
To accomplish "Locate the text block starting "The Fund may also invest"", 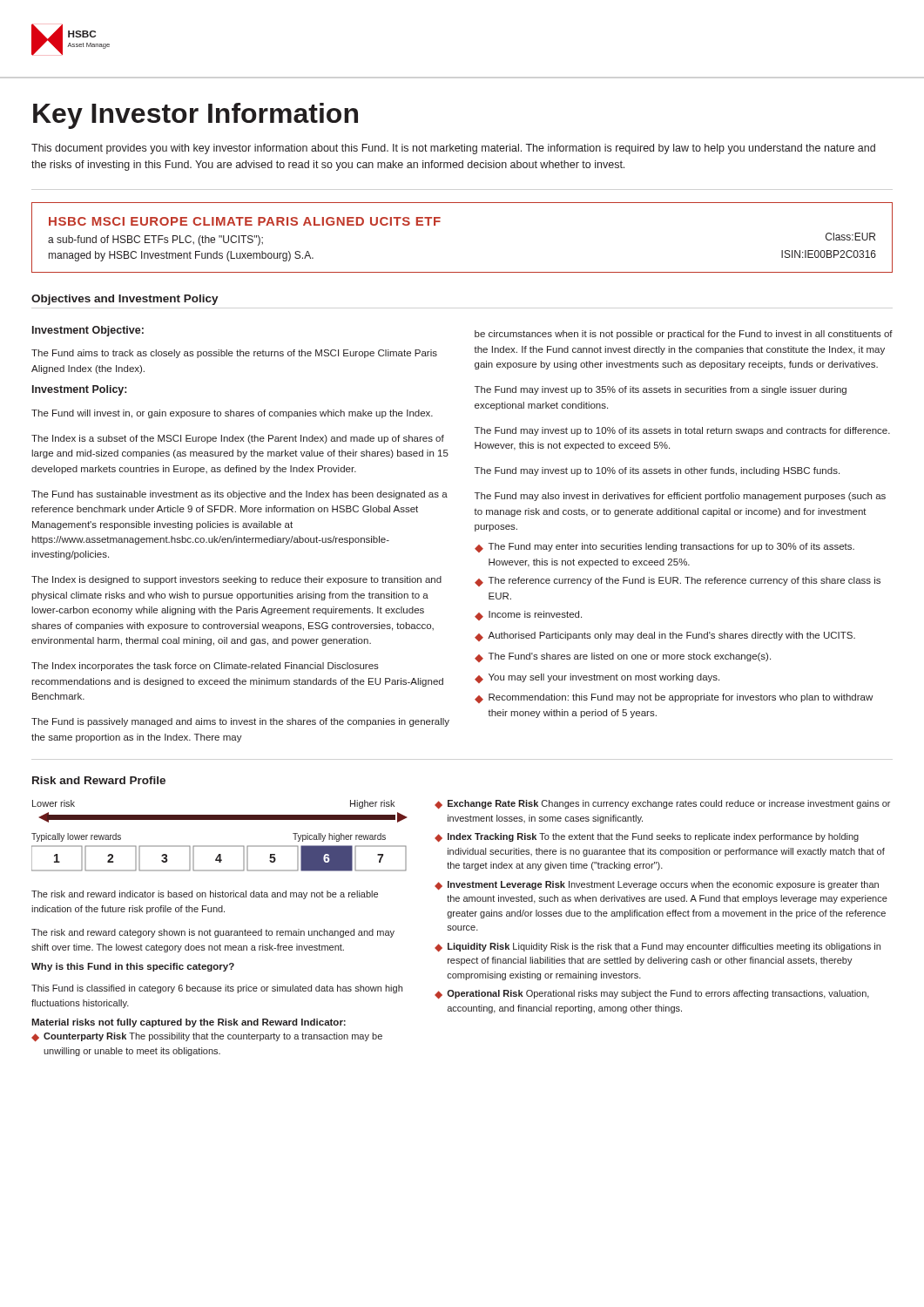I will 683,512.
